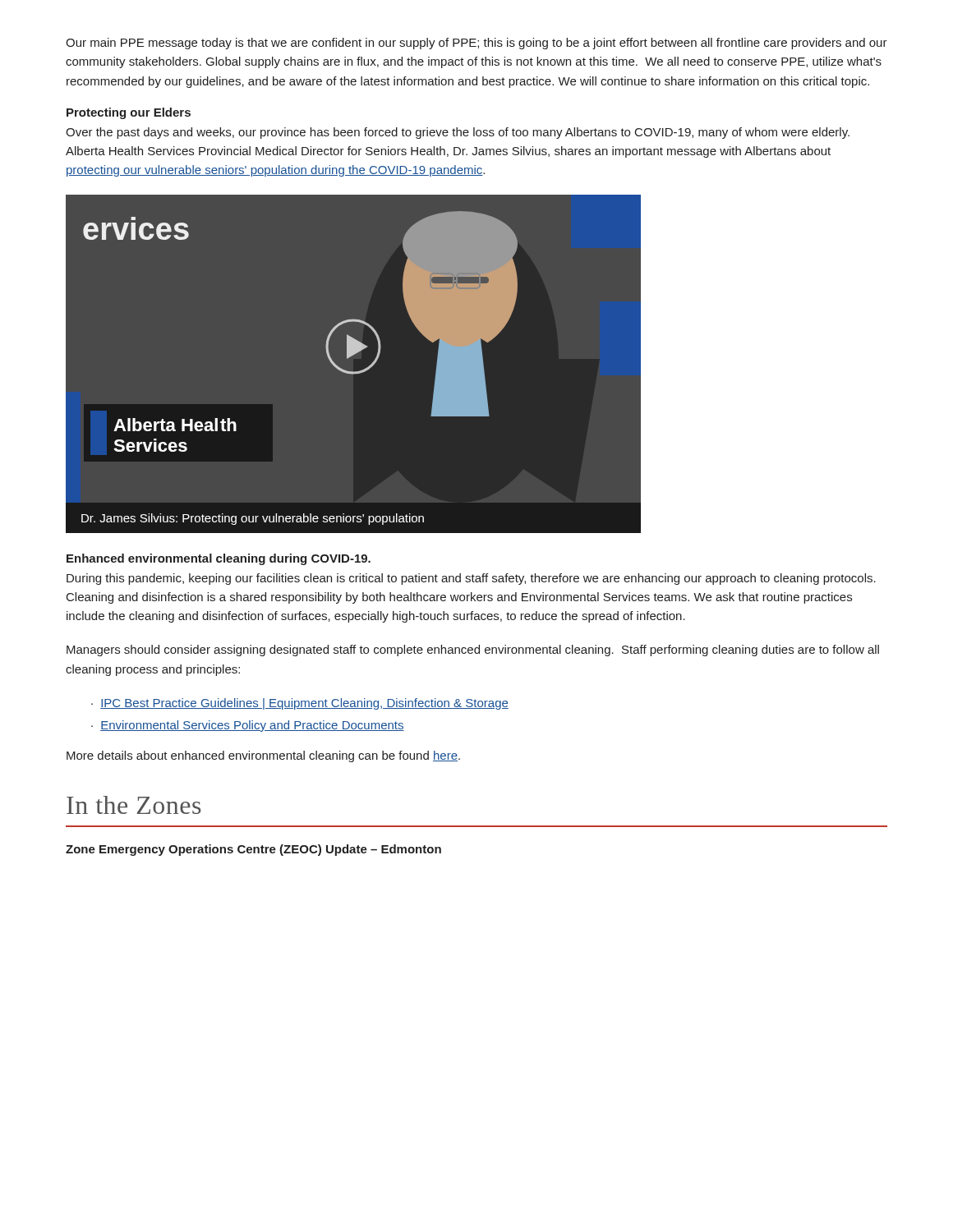Click where it says "Protecting our Elders"
Viewport: 953px width, 1232px height.
pyautogui.click(x=128, y=112)
